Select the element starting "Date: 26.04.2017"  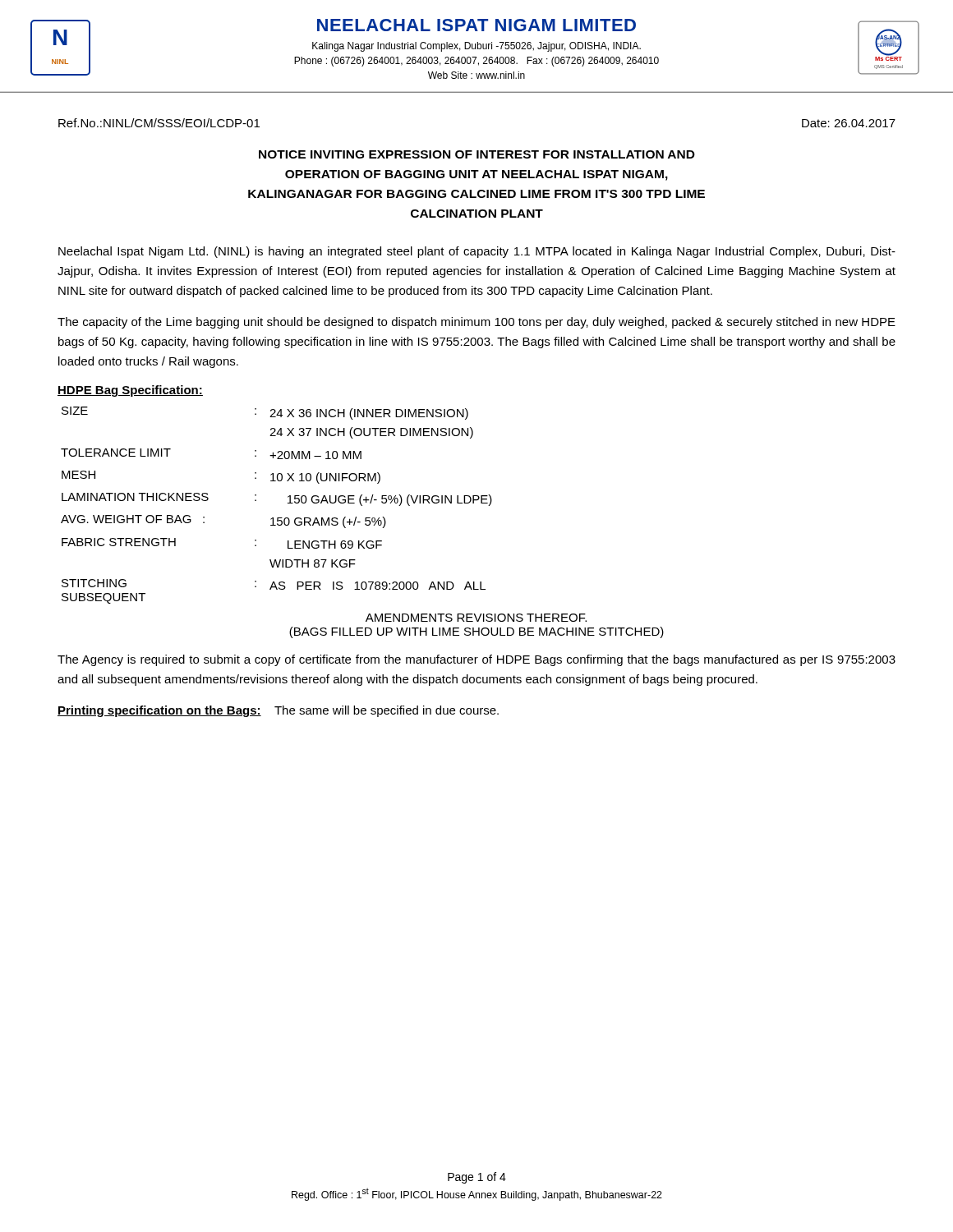pos(848,123)
